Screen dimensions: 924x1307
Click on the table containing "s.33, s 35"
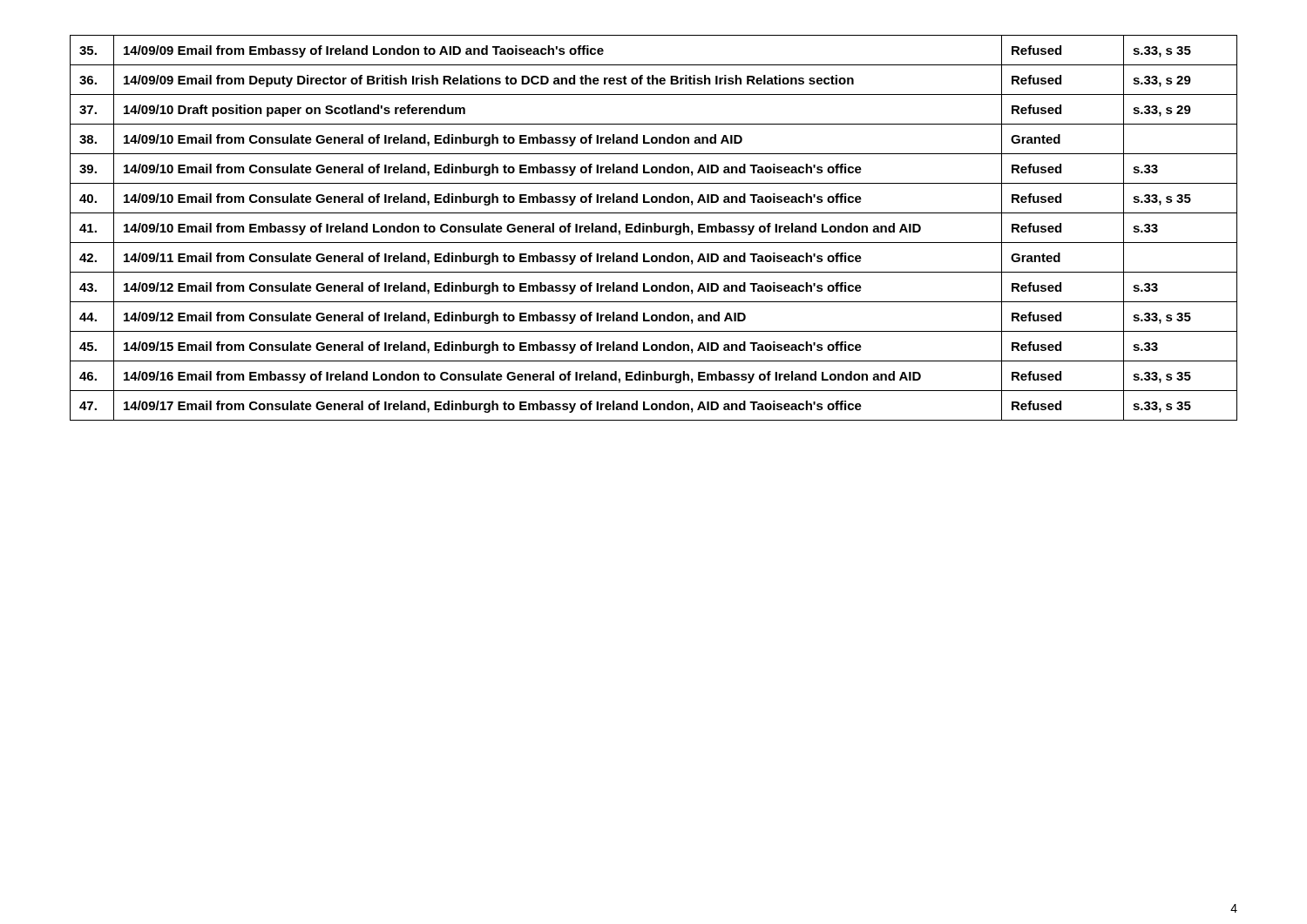coord(654,228)
